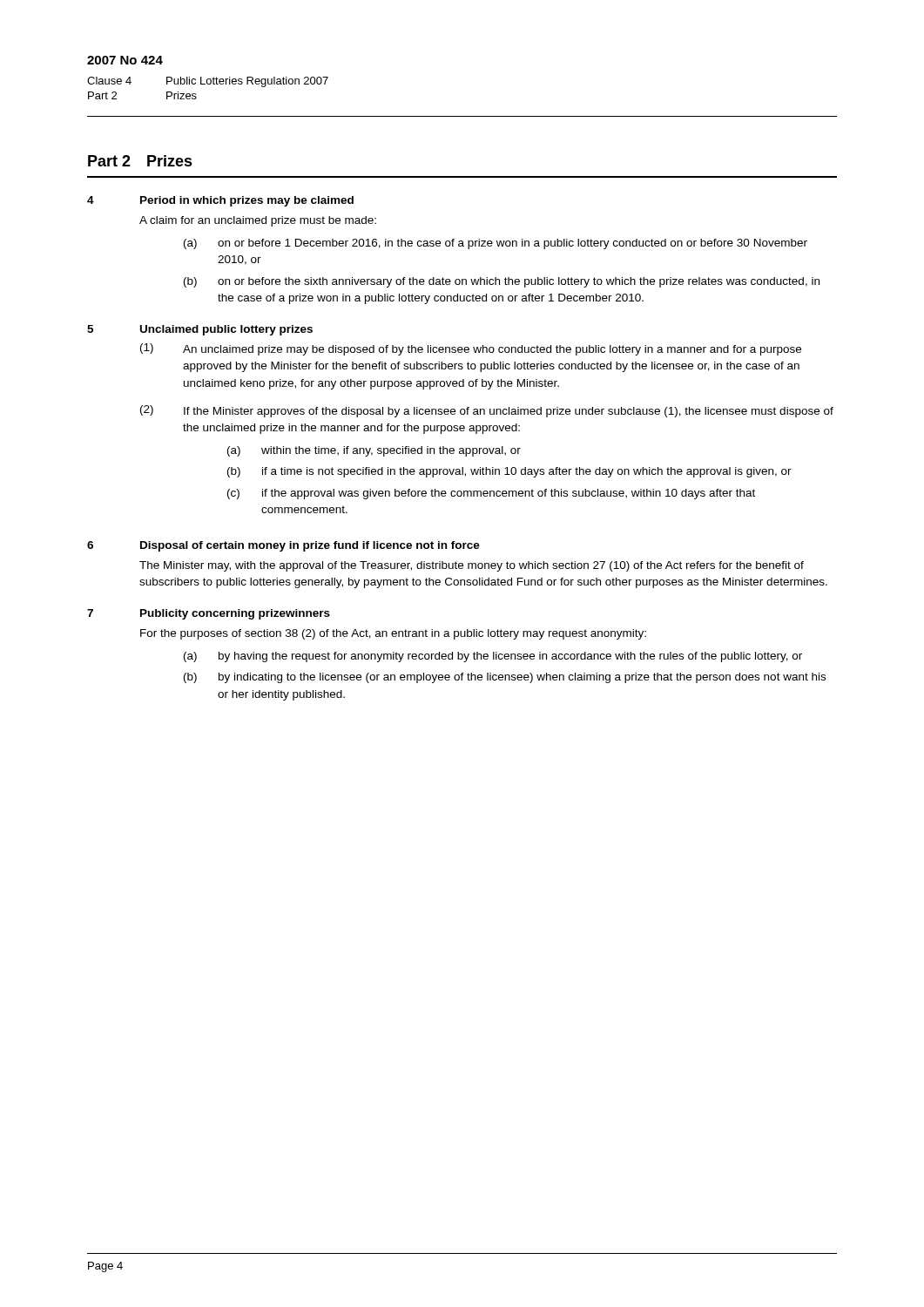Find the text block with the text "For the purposes of section 38 (2) of"
Viewport: 924px width, 1307px height.
tap(488, 633)
